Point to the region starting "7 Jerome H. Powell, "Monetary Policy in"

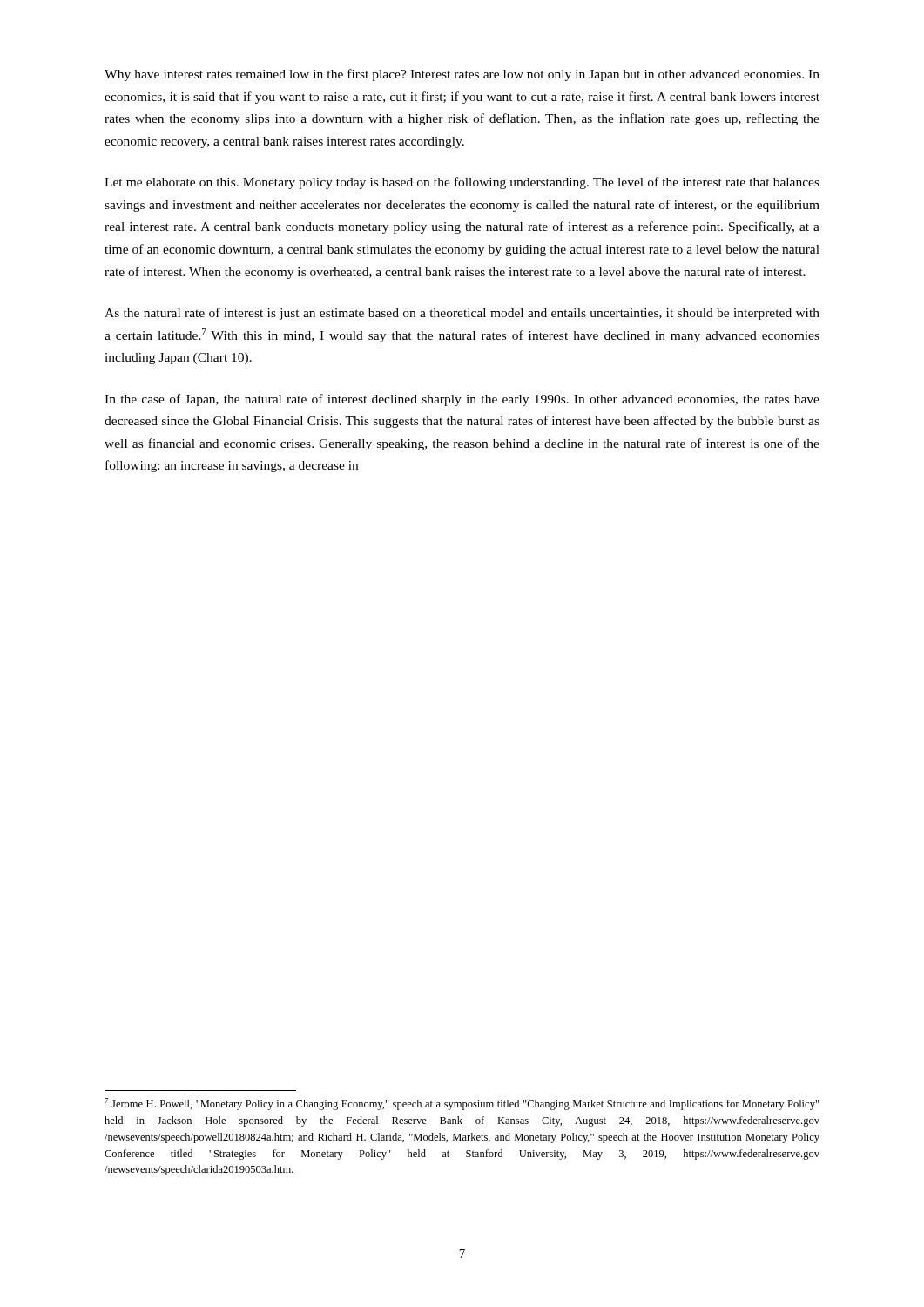462,1136
